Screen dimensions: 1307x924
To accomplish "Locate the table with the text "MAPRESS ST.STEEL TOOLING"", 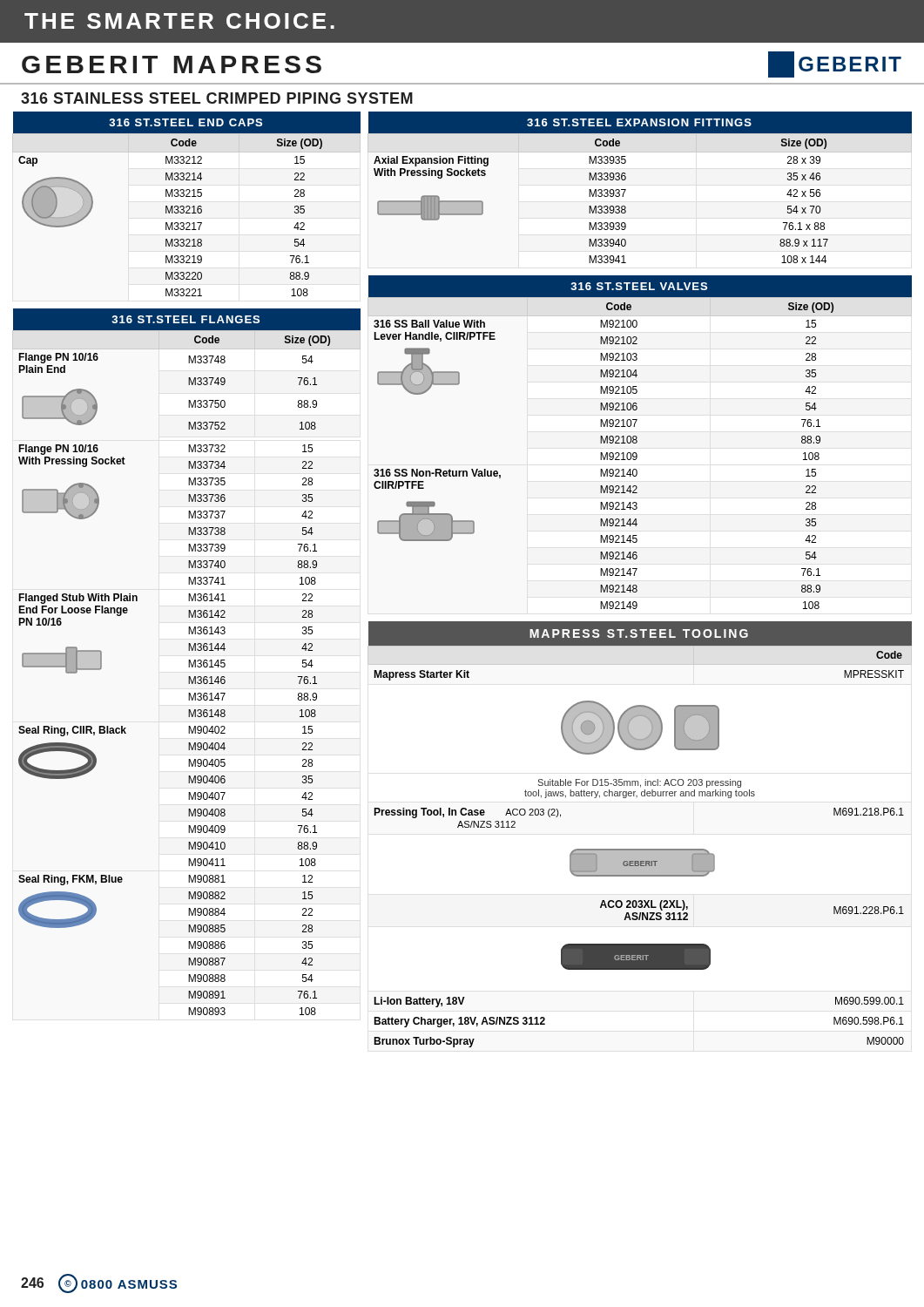I will pos(640,836).
